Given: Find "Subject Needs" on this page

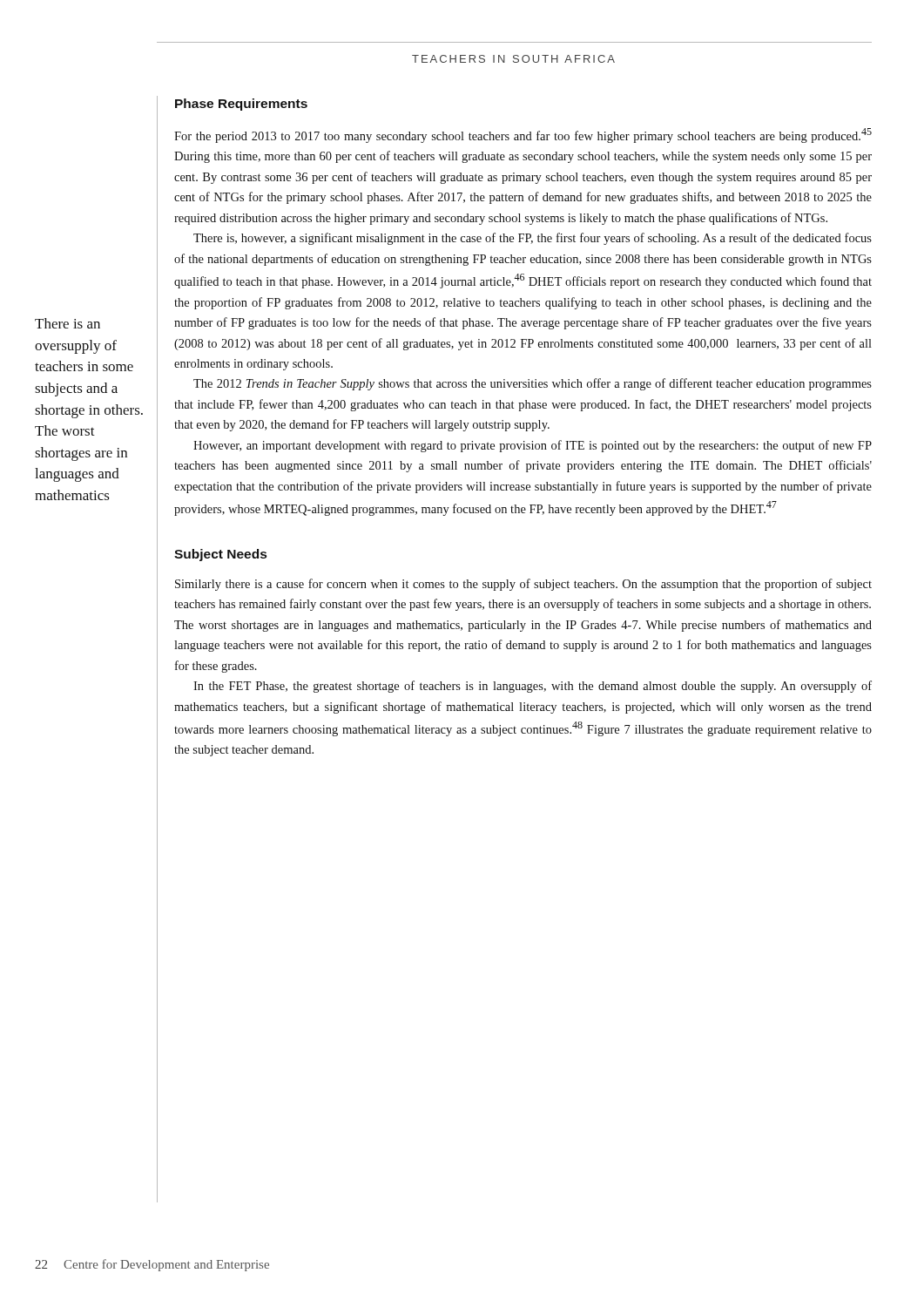Looking at the screenshot, I should point(221,553).
